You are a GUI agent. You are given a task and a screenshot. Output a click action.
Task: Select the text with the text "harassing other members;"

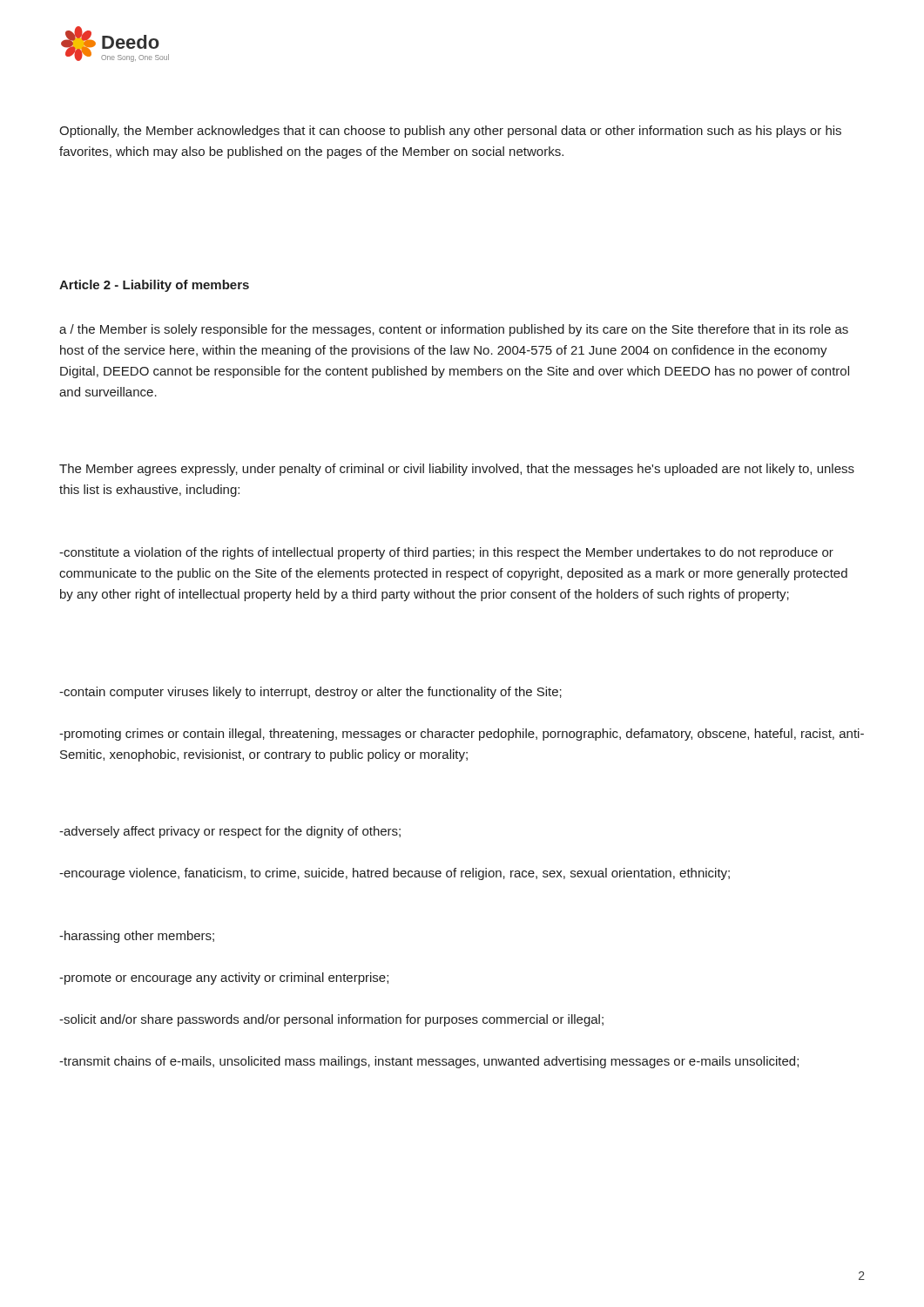(137, 937)
